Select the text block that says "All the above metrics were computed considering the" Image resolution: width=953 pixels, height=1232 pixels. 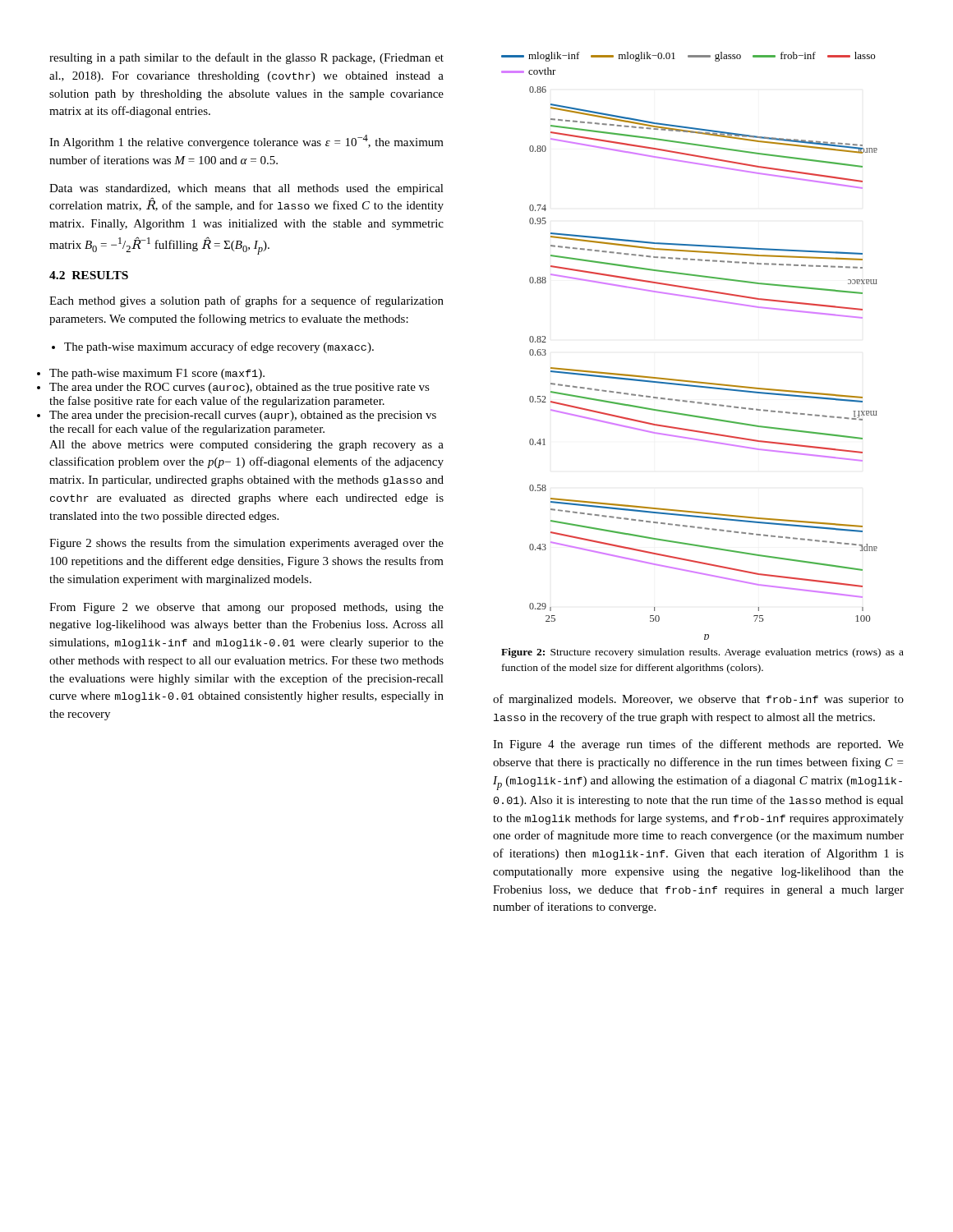point(246,480)
